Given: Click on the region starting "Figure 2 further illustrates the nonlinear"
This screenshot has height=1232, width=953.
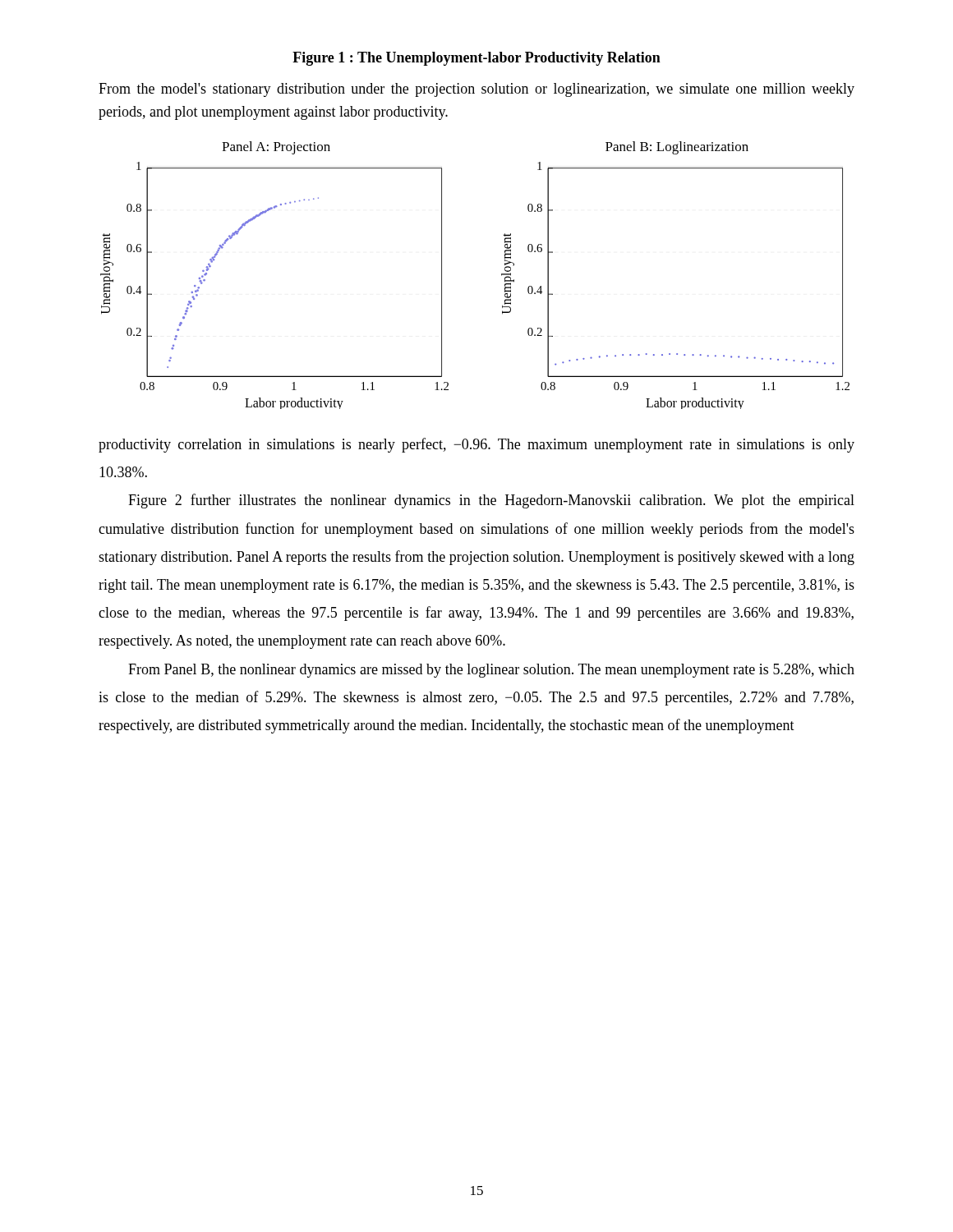Looking at the screenshot, I should (x=476, y=571).
